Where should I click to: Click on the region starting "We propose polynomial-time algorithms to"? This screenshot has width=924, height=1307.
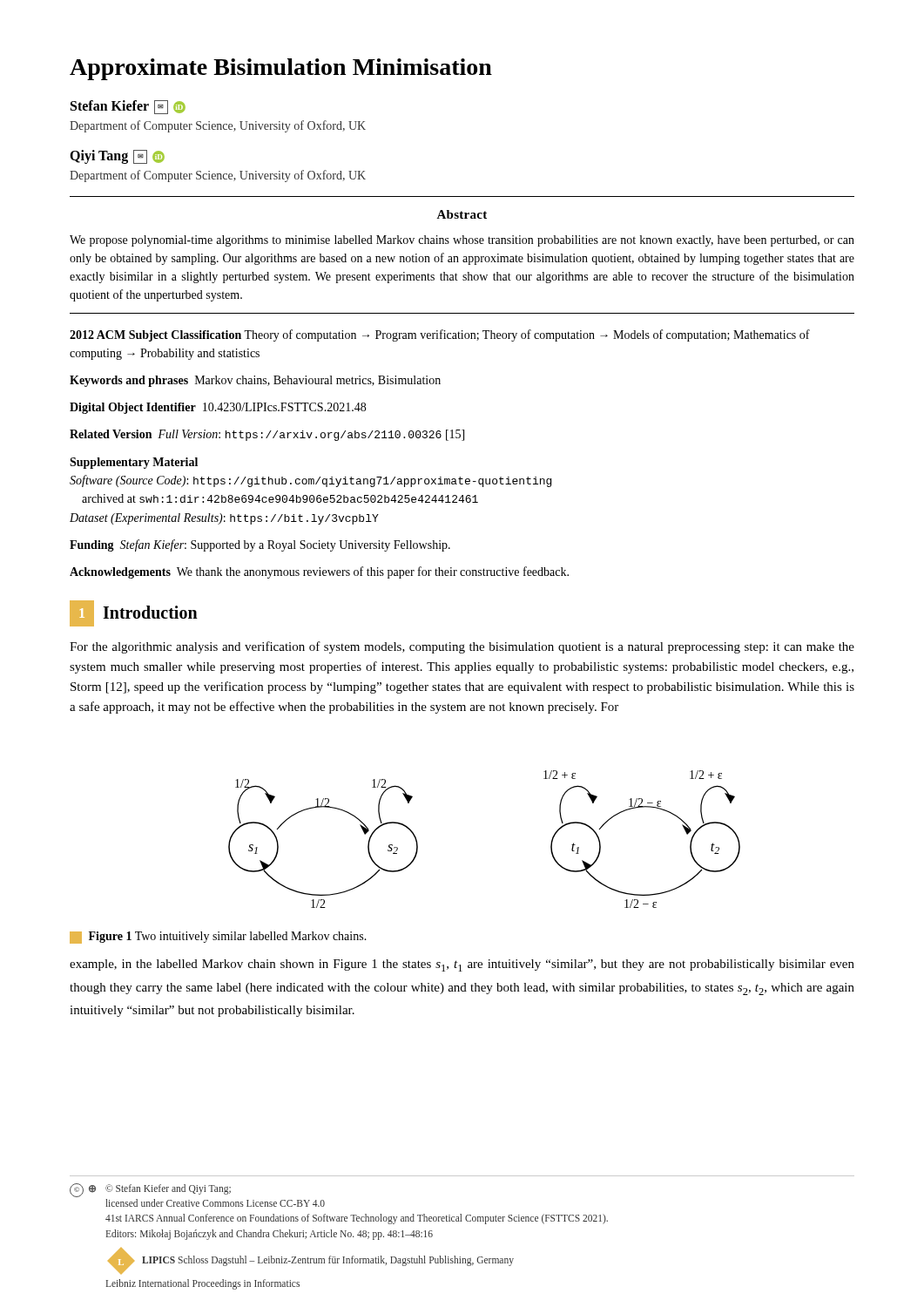point(462,268)
